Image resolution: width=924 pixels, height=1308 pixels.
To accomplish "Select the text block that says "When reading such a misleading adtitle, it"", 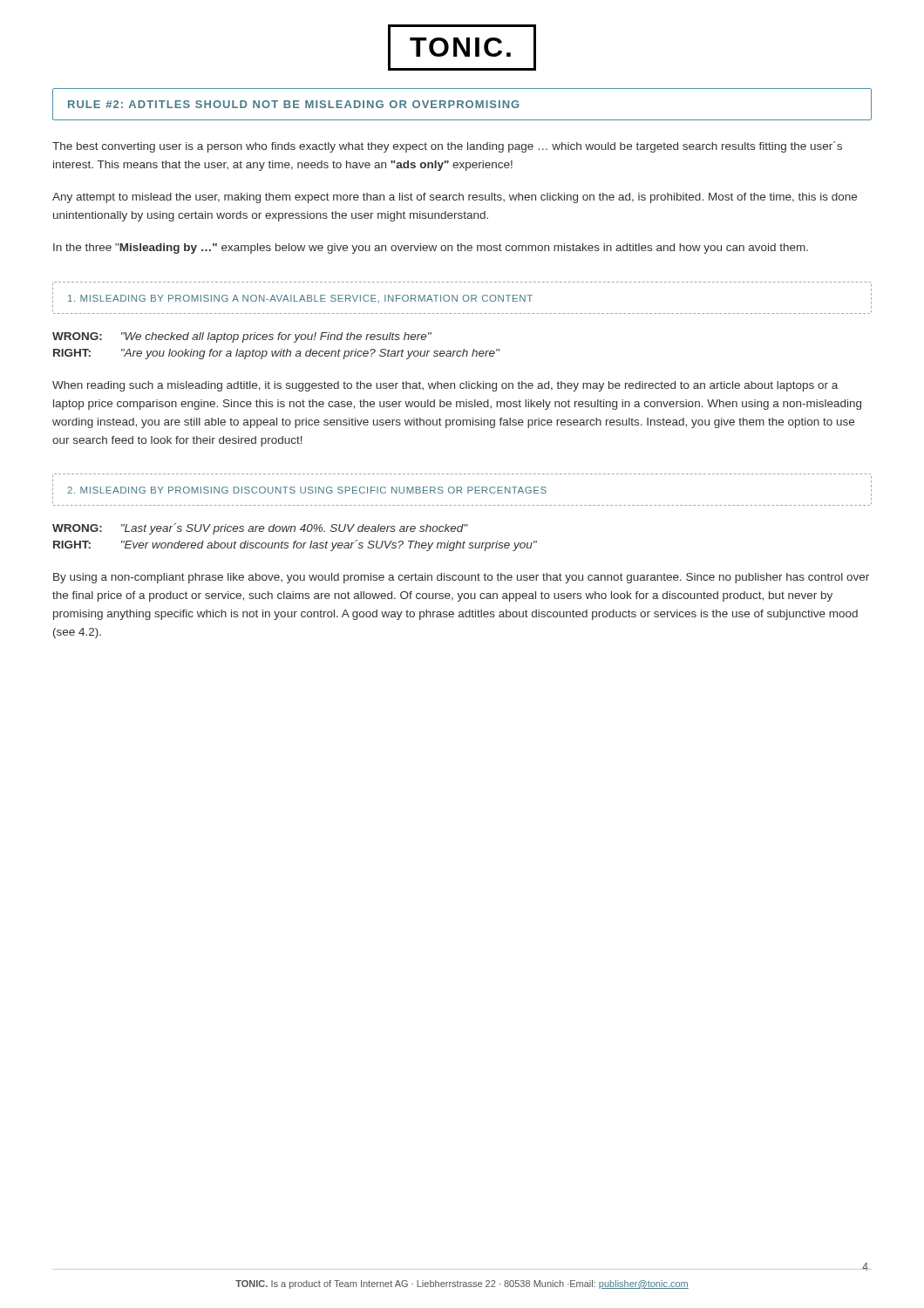I will pos(457,412).
